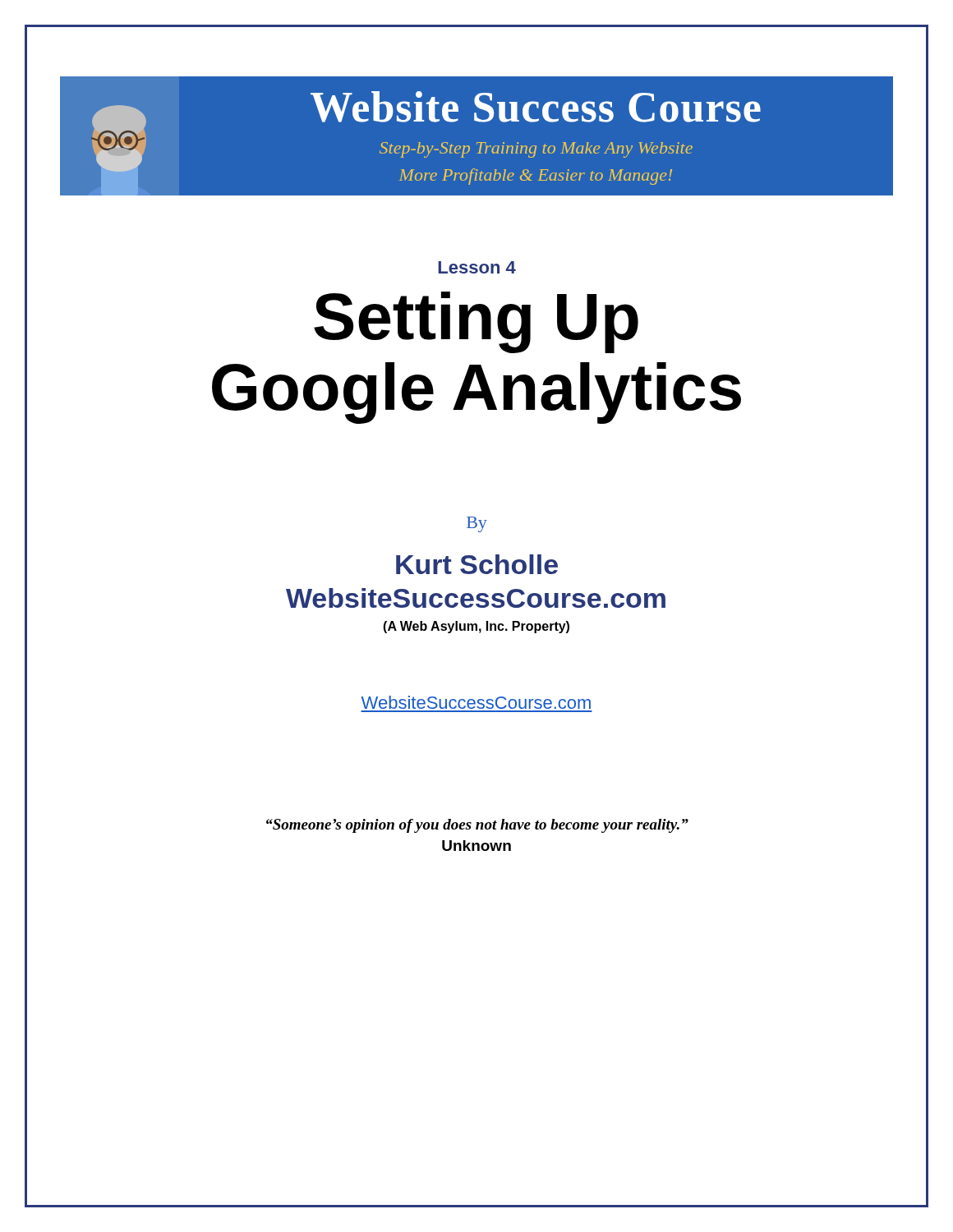This screenshot has width=953, height=1232.
Task: Click where it says "Lesson 4"
Action: tap(476, 267)
